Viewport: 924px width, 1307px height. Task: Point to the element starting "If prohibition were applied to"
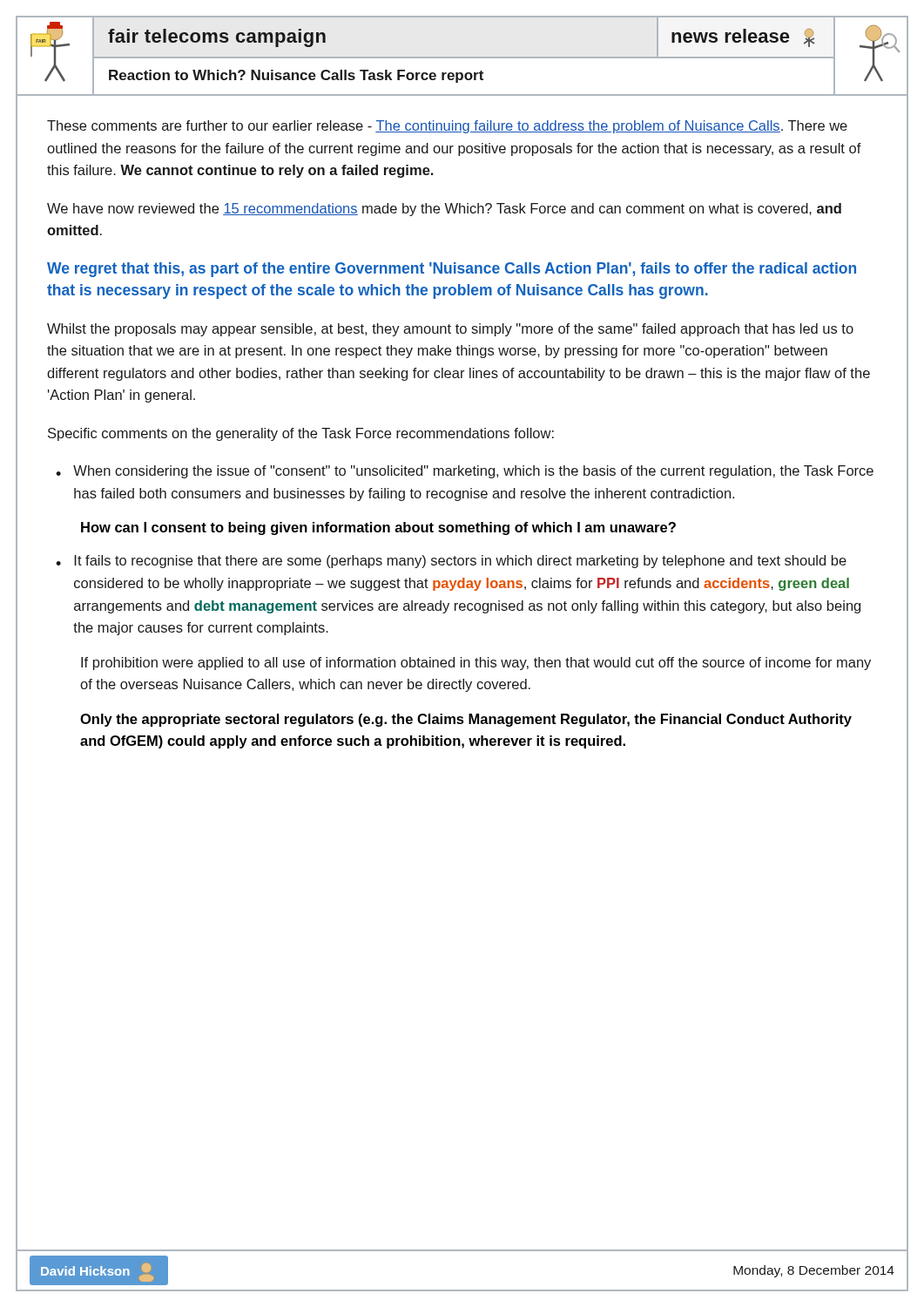(x=476, y=673)
